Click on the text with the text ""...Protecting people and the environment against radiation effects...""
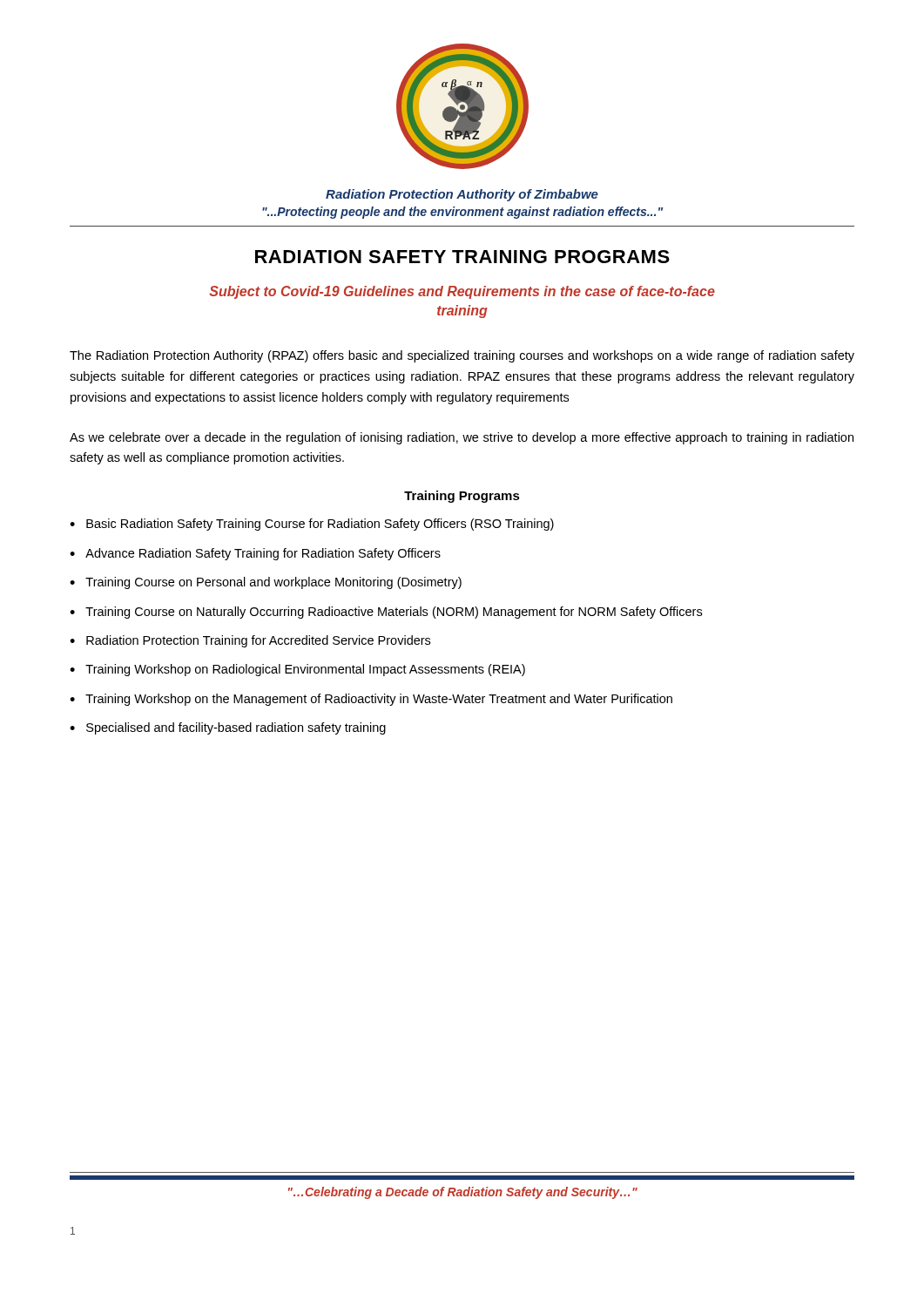This screenshot has height=1307, width=924. (462, 212)
